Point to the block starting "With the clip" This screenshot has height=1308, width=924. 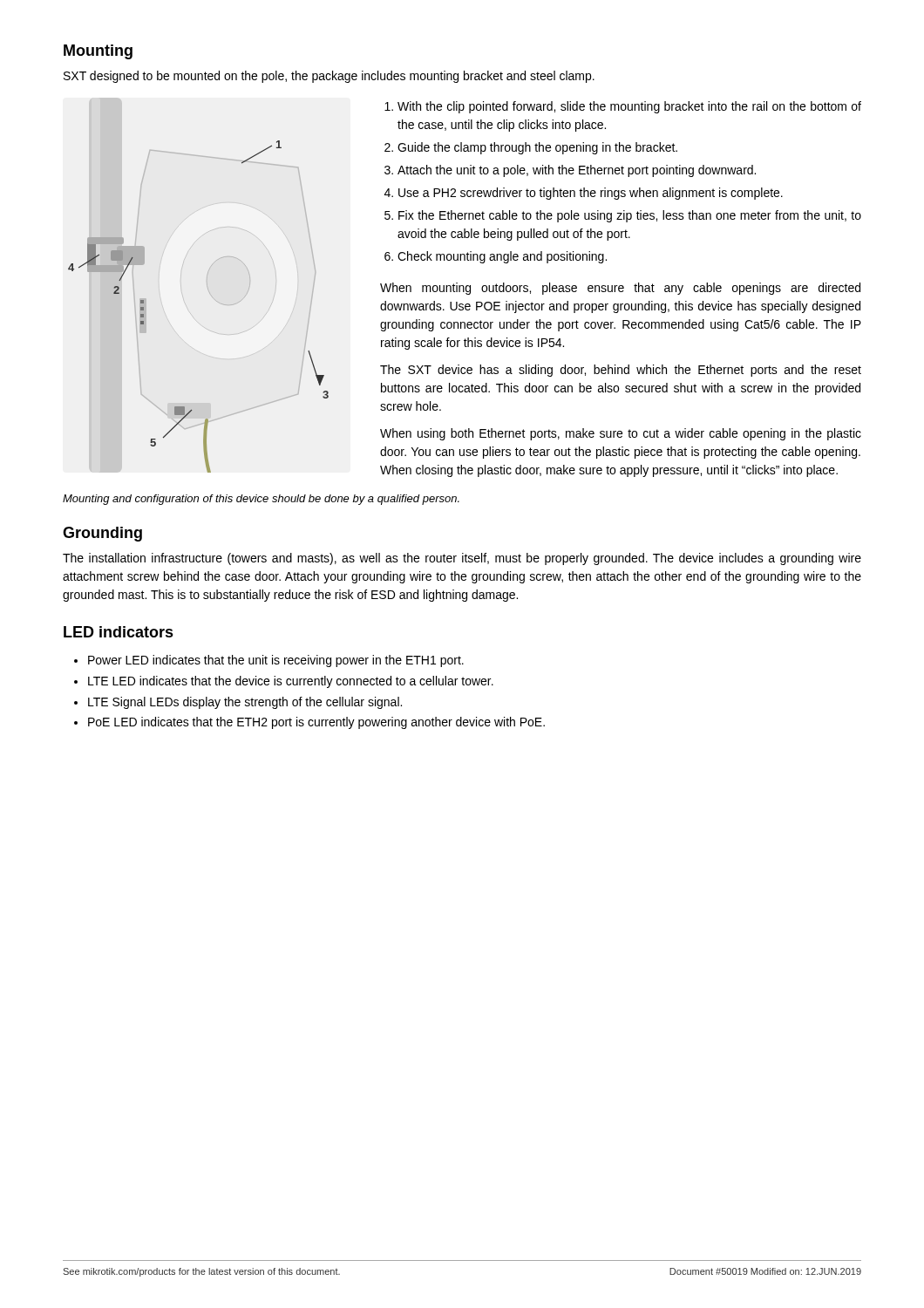[629, 116]
